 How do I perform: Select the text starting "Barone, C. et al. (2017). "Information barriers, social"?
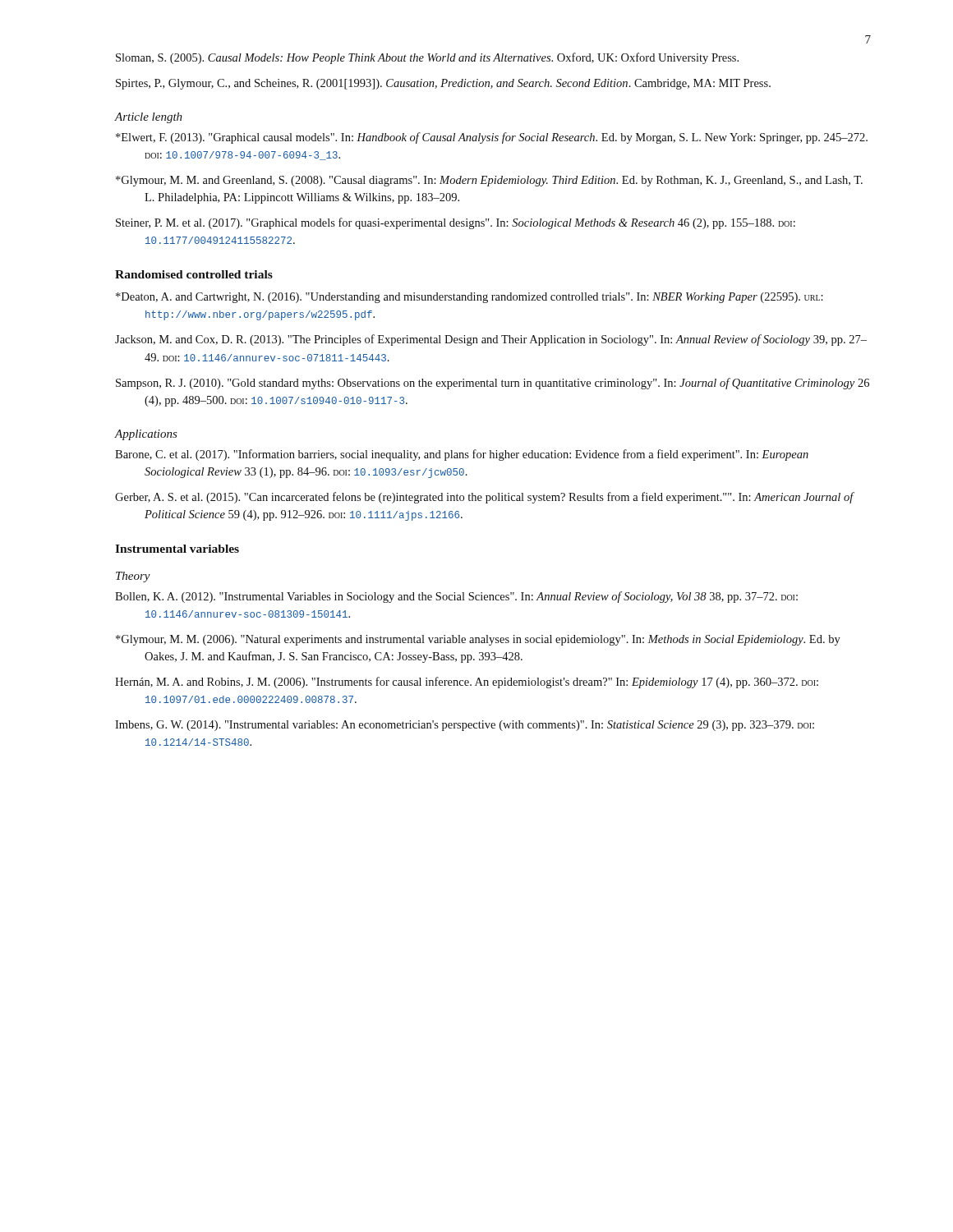(462, 463)
